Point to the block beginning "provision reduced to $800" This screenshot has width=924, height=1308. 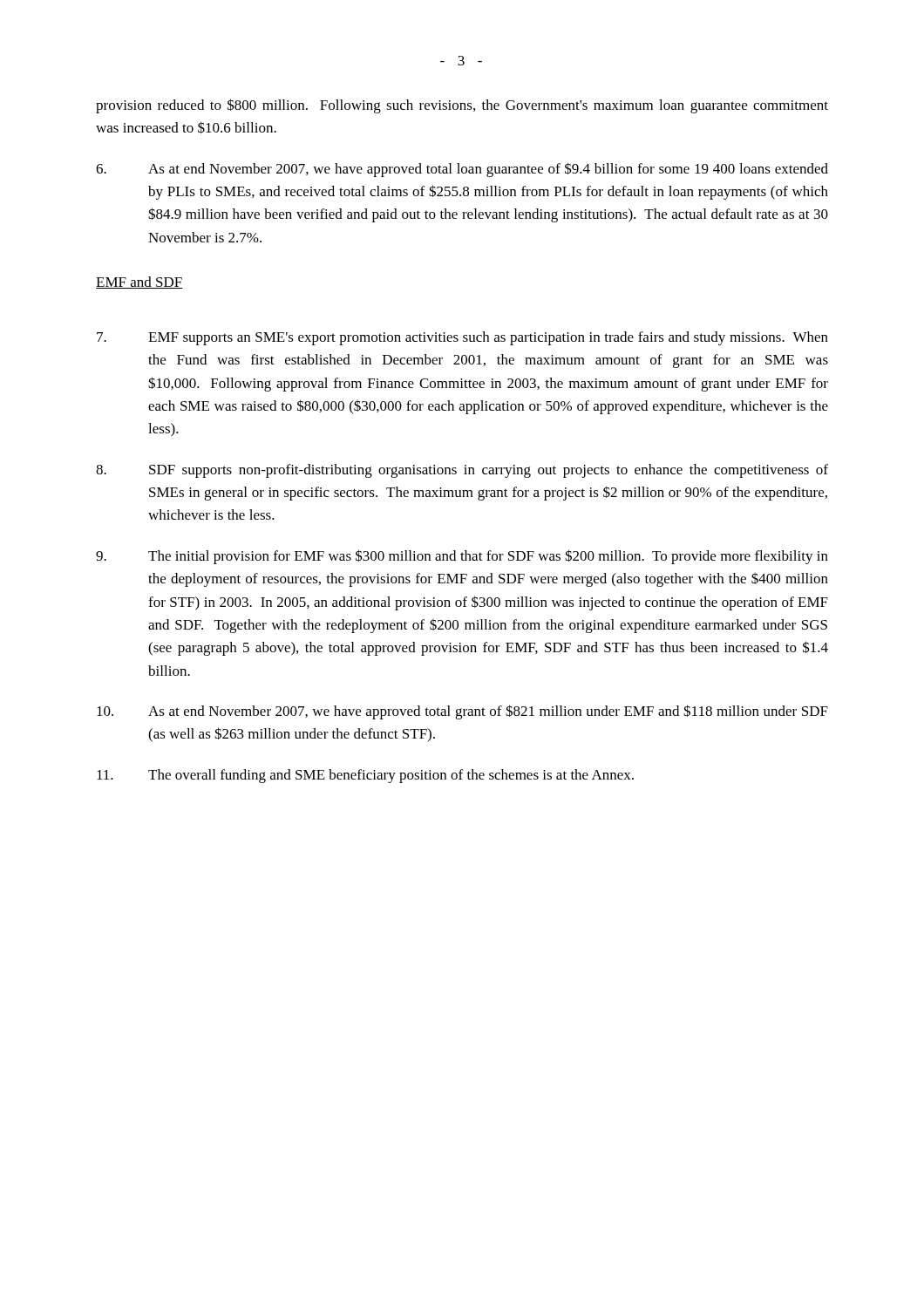click(x=462, y=117)
